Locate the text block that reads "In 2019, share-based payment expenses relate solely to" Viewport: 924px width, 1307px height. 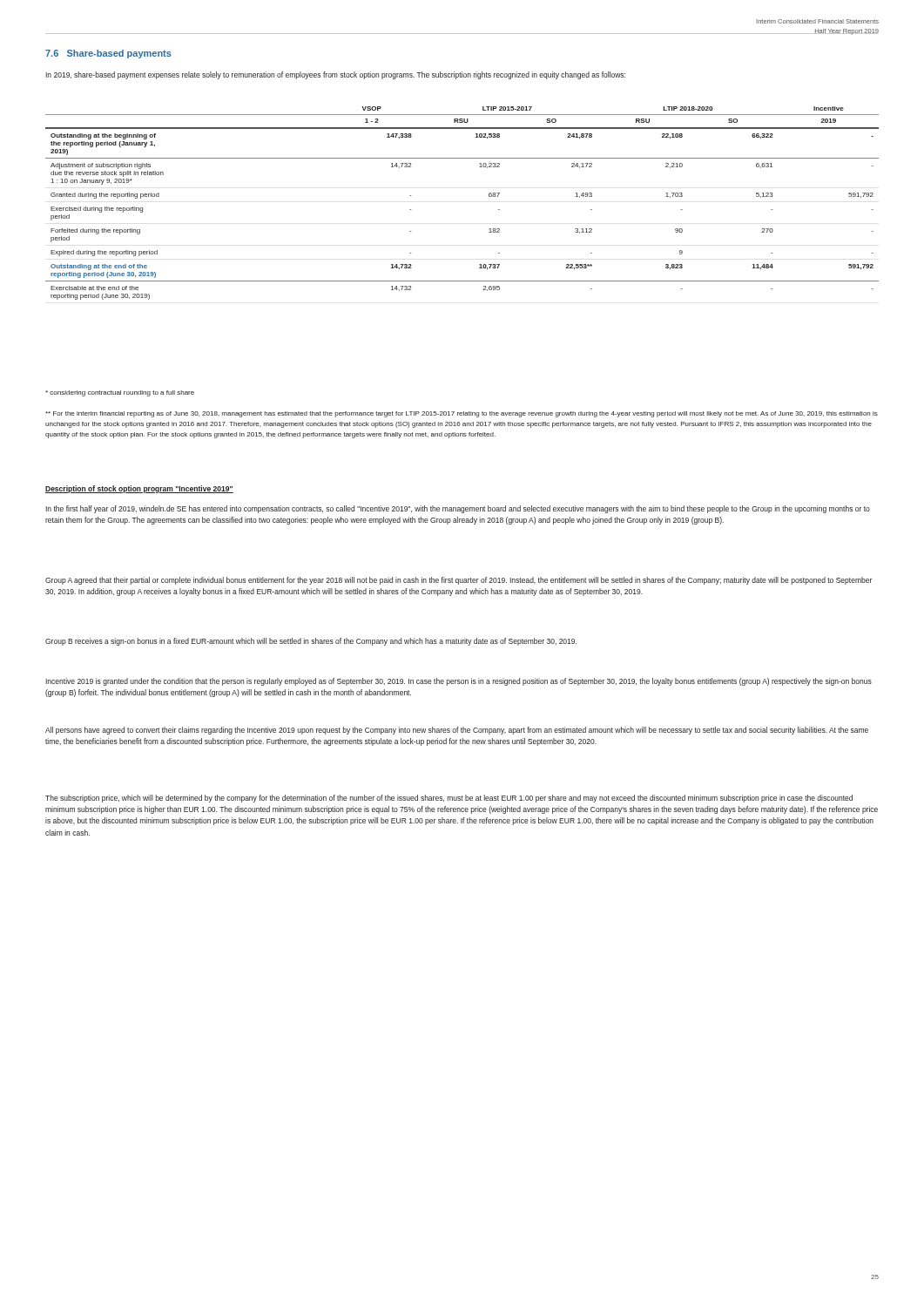coord(336,75)
